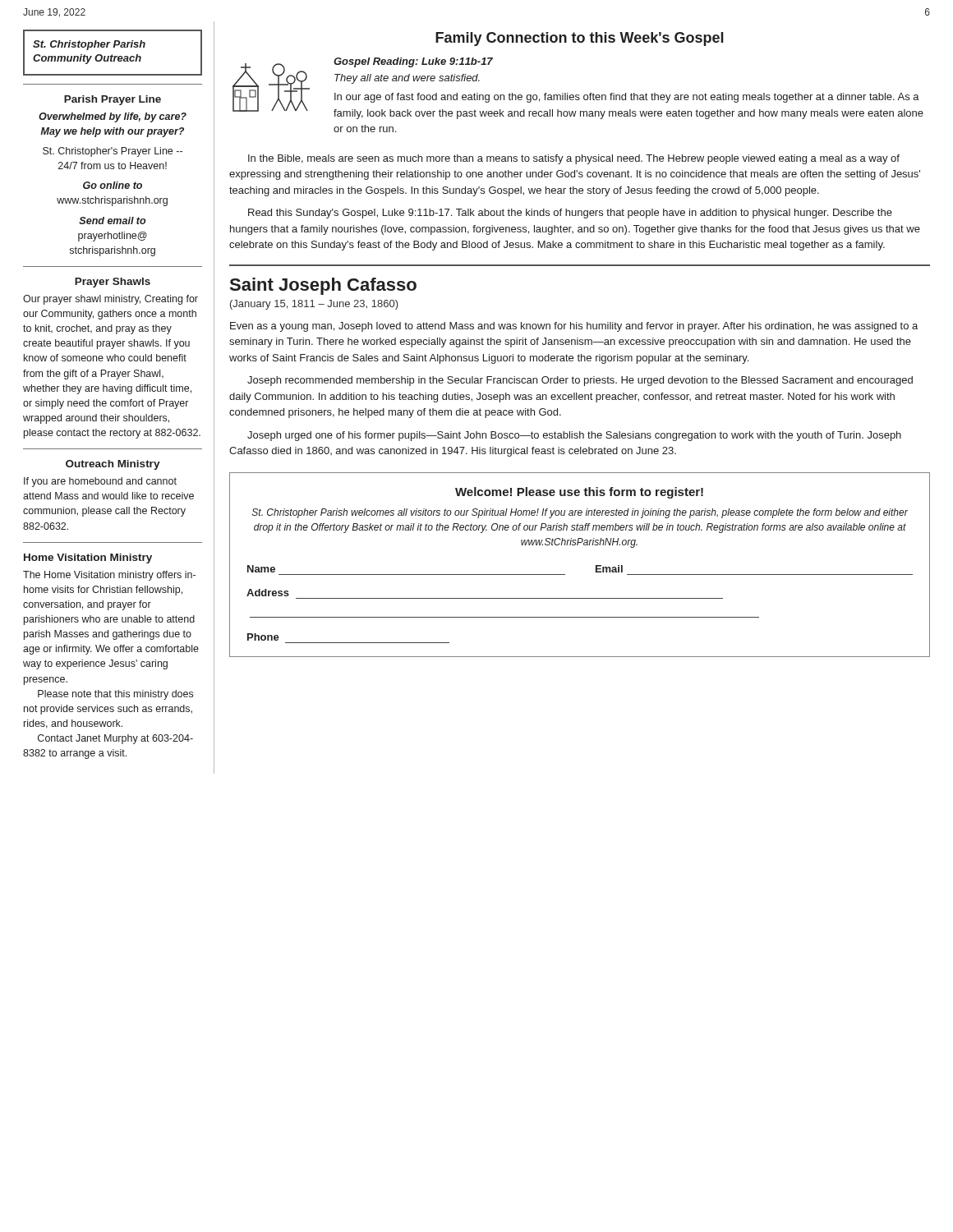The width and height of the screenshot is (953, 1232).
Task: Select the block starting "Prayer Shawls"
Action: pos(113,281)
